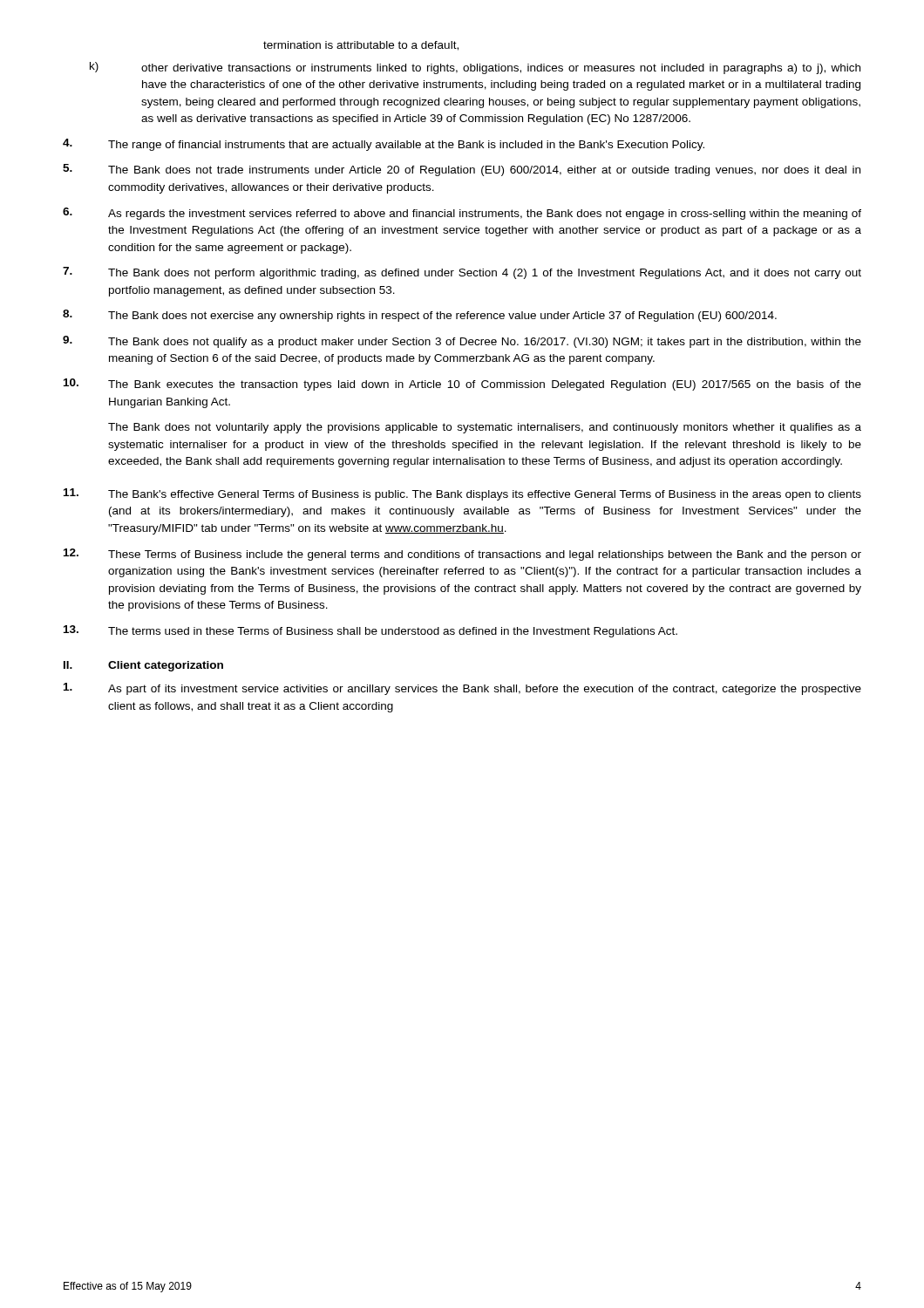Click on the list item that says "11. The Bank's effective General Terms"
This screenshot has width=924, height=1308.
[x=462, y=511]
